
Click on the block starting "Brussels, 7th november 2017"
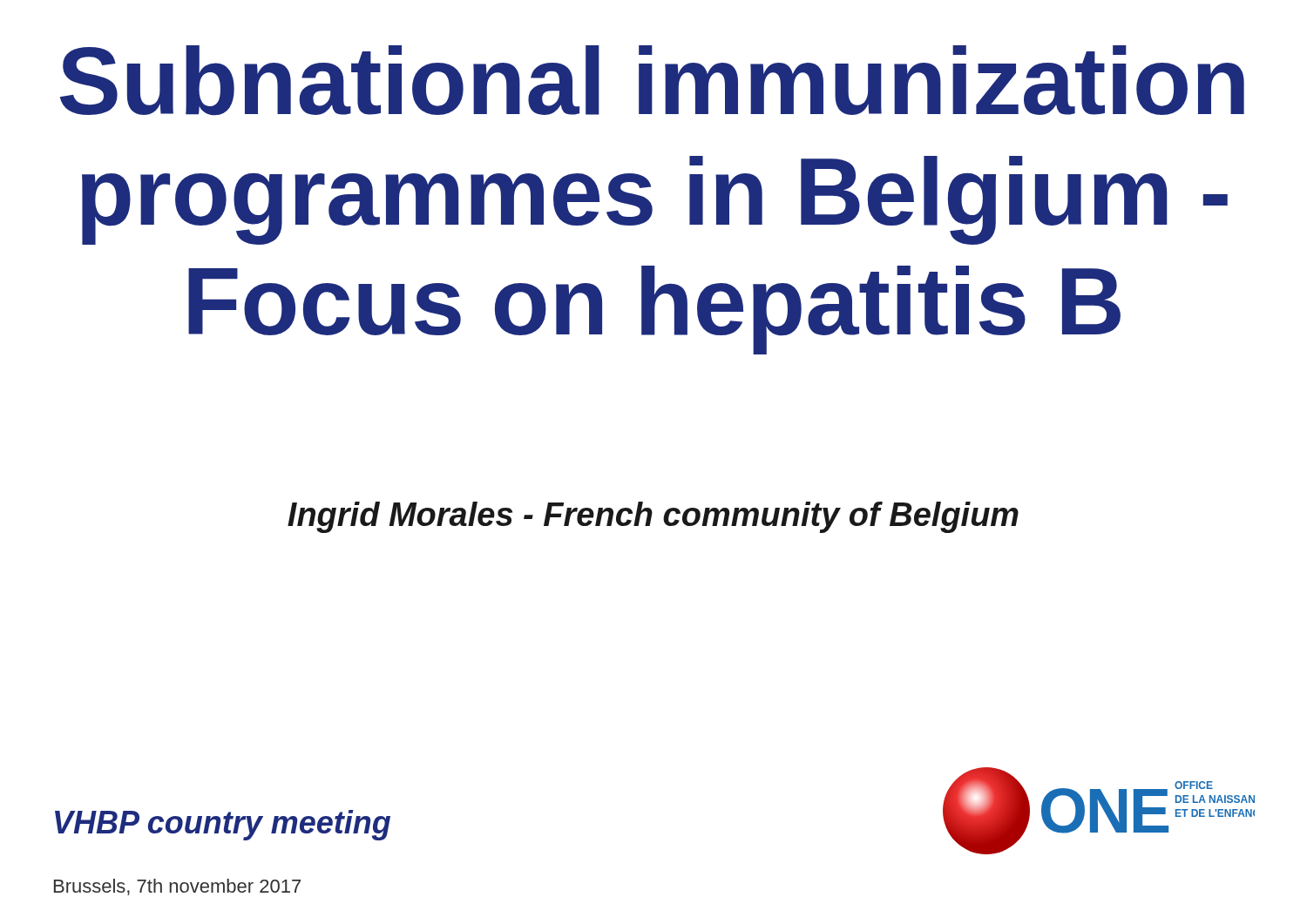point(177,886)
